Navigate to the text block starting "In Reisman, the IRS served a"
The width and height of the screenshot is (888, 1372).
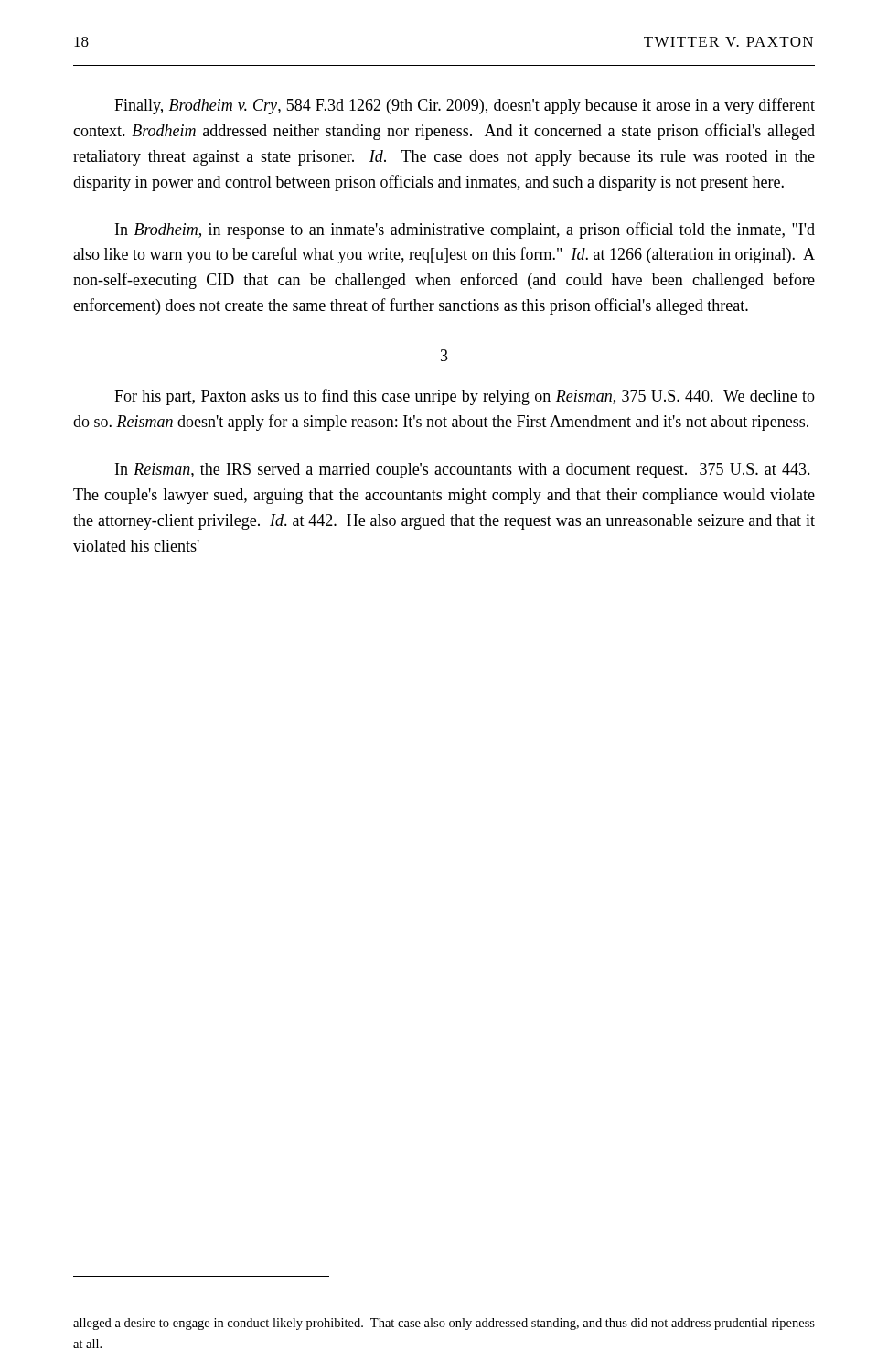pos(444,508)
